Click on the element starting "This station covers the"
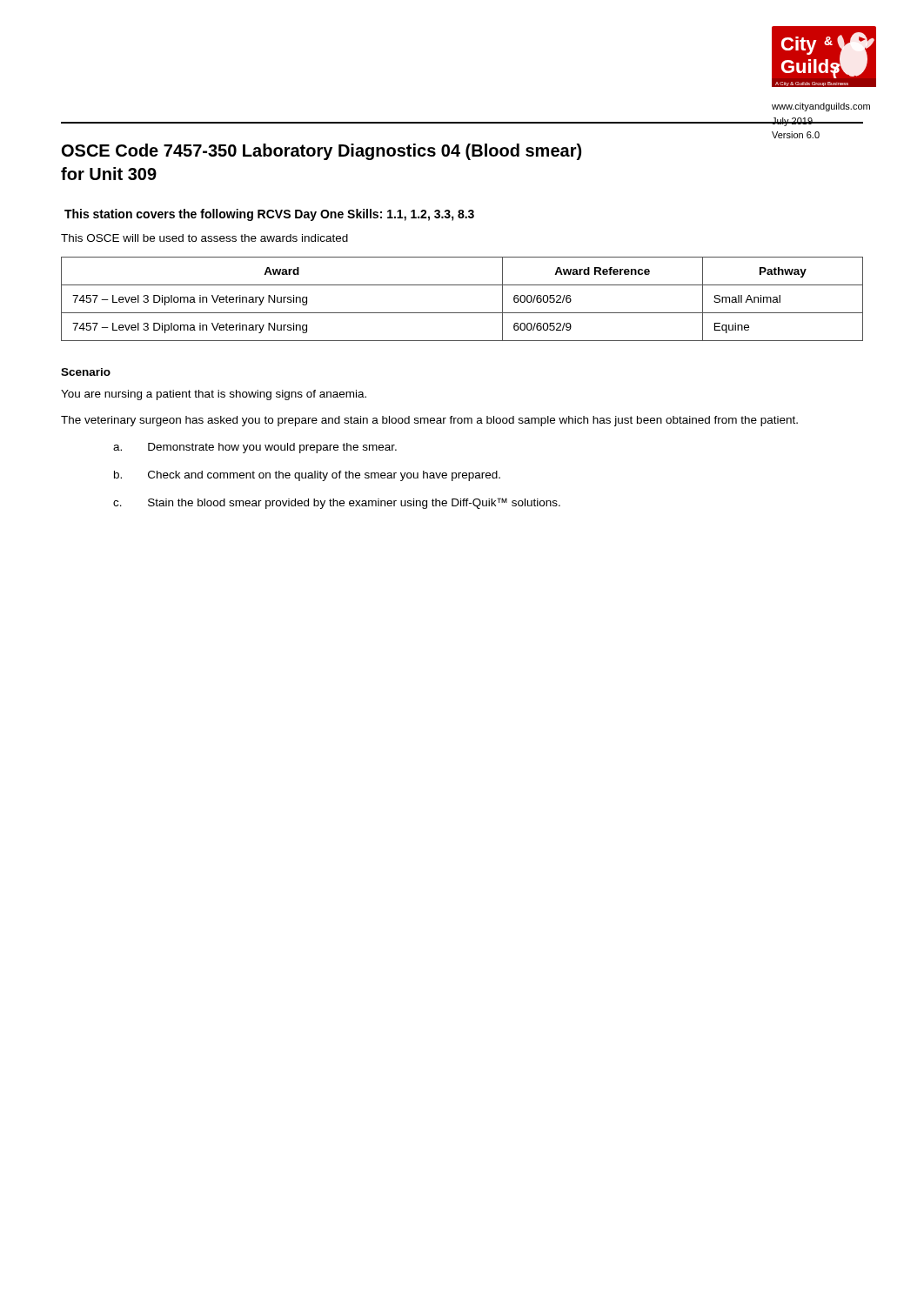924x1305 pixels. click(x=268, y=214)
